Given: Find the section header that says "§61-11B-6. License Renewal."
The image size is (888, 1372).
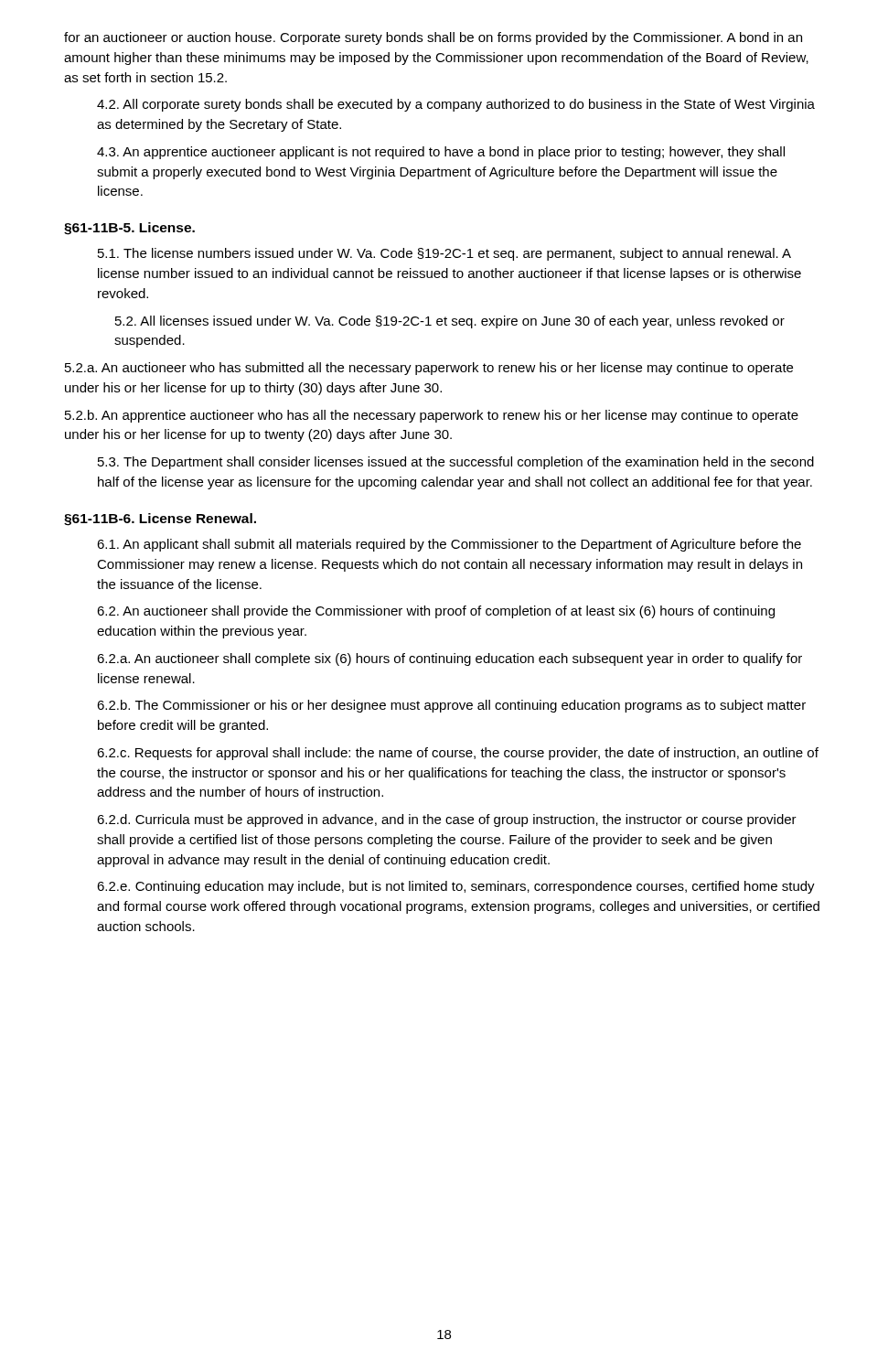Looking at the screenshot, I should (x=161, y=518).
